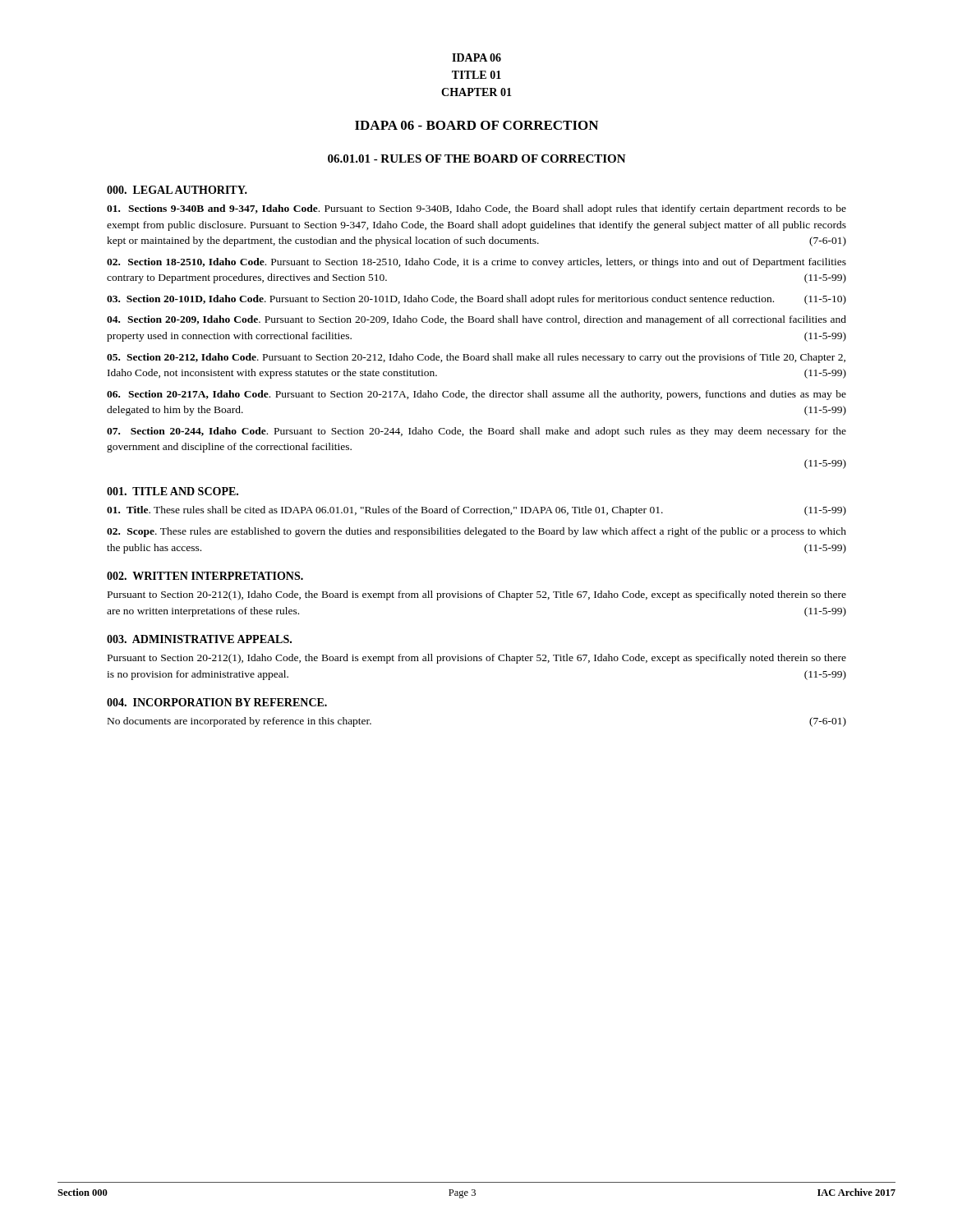Find "IDAPA 06 - BOARD OF CORRECTION" on this page

point(476,125)
